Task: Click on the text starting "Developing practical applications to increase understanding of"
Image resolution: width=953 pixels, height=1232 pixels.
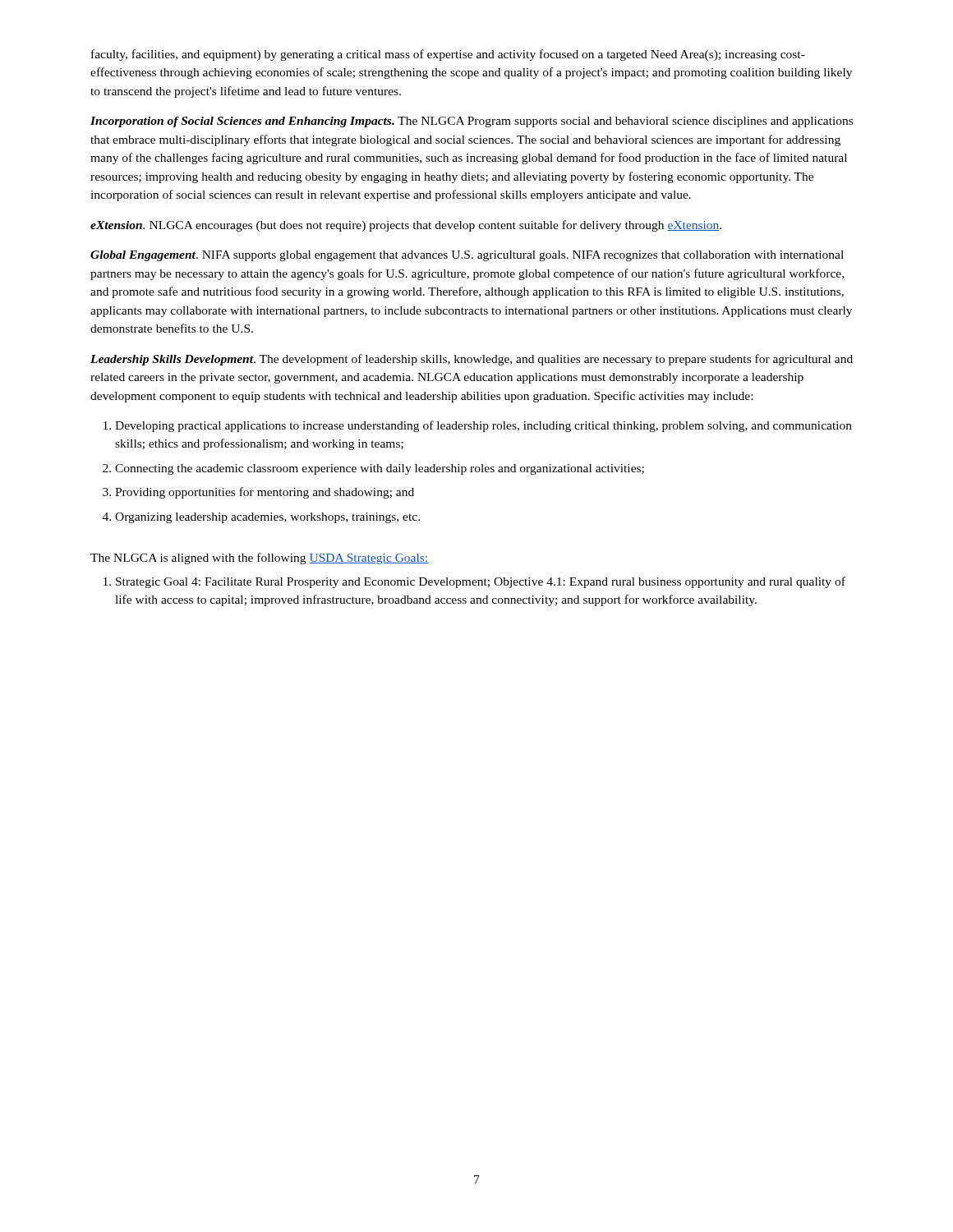Action: tap(484, 434)
